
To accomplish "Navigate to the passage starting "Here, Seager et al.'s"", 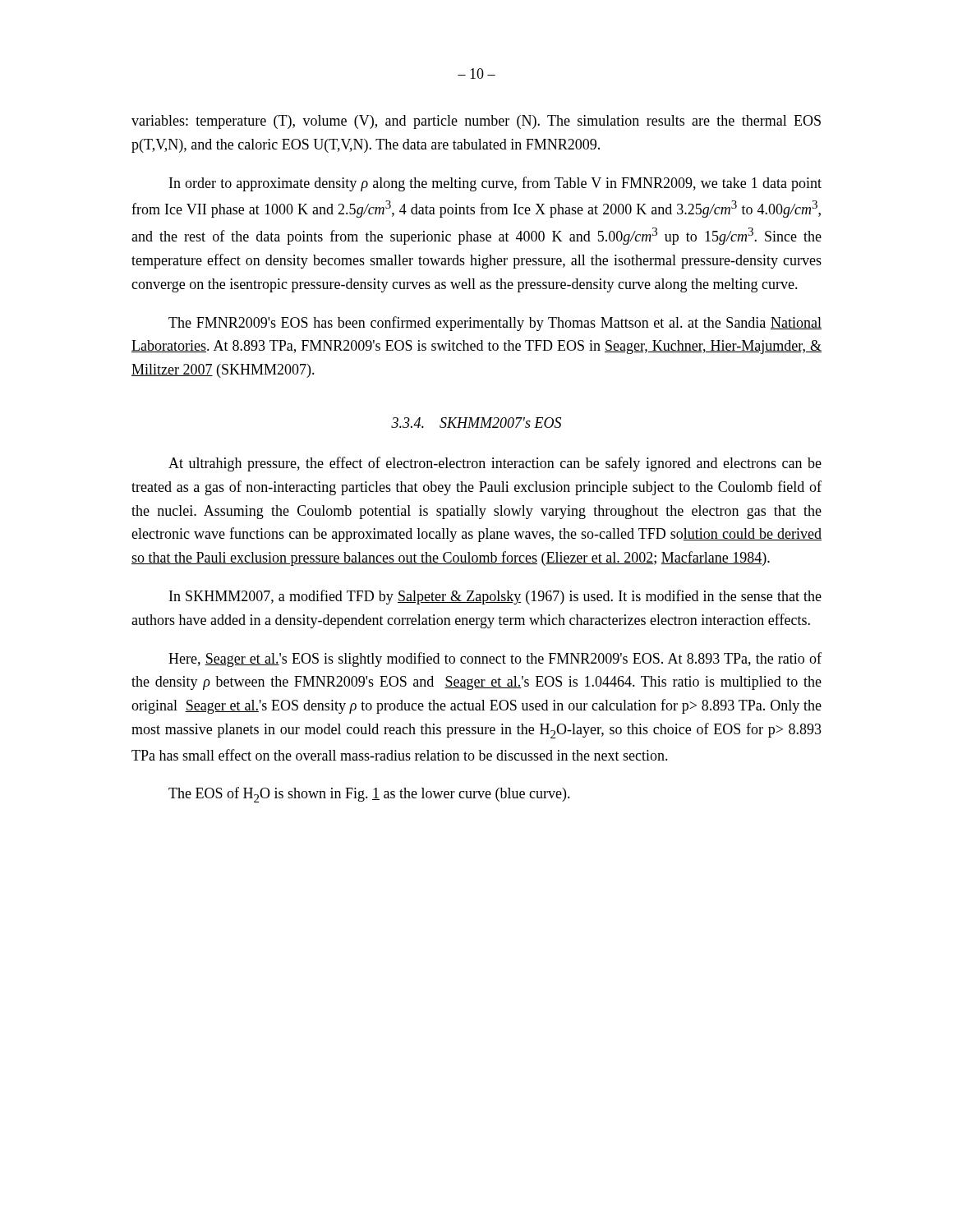I will coord(476,707).
